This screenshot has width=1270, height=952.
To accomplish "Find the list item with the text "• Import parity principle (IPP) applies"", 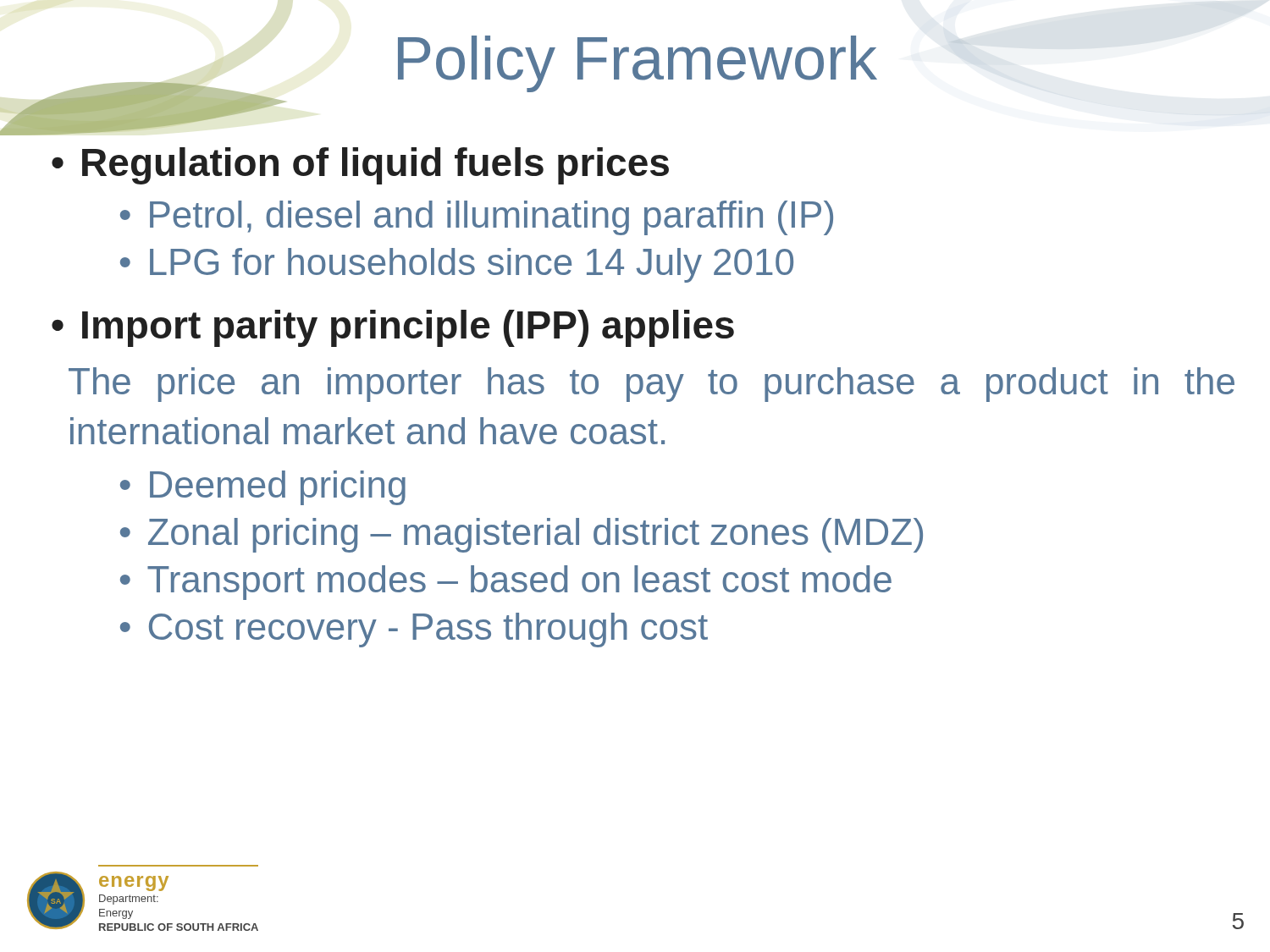I will (393, 325).
